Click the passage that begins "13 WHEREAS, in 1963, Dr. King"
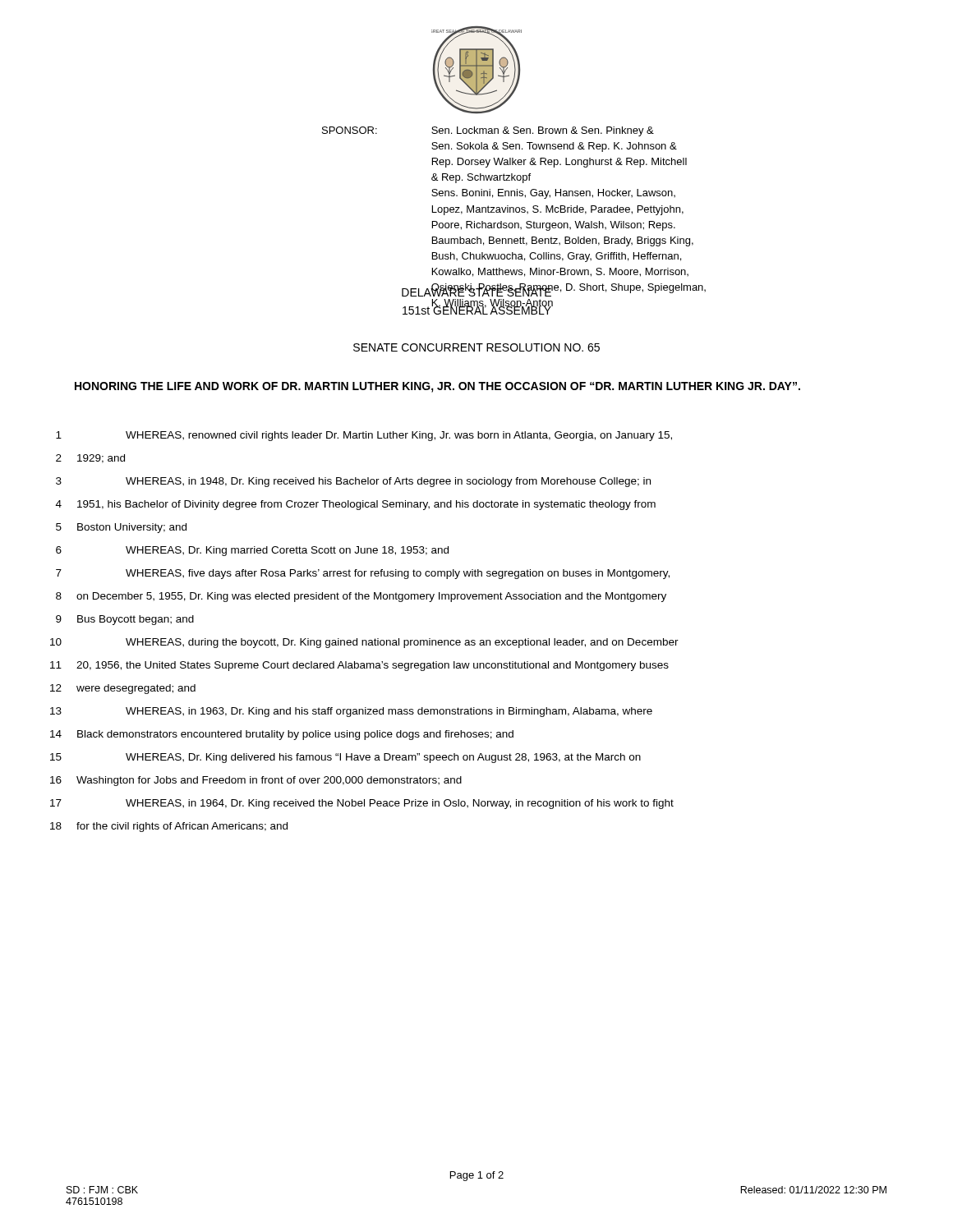The height and width of the screenshot is (1232, 953). coord(476,712)
